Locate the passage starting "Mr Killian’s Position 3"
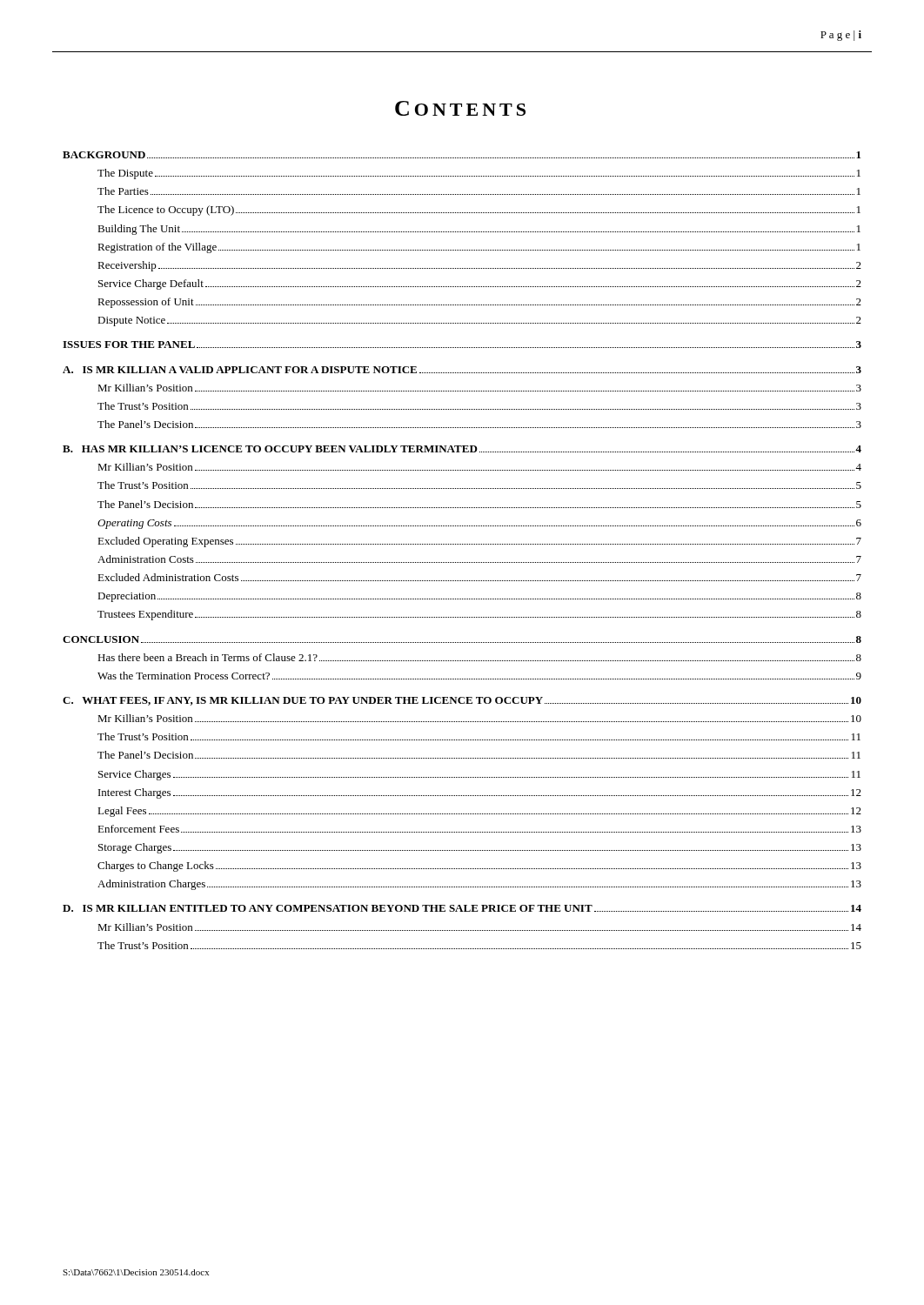This screenshot has width=924, height=1305. click(x=479, y=388)
